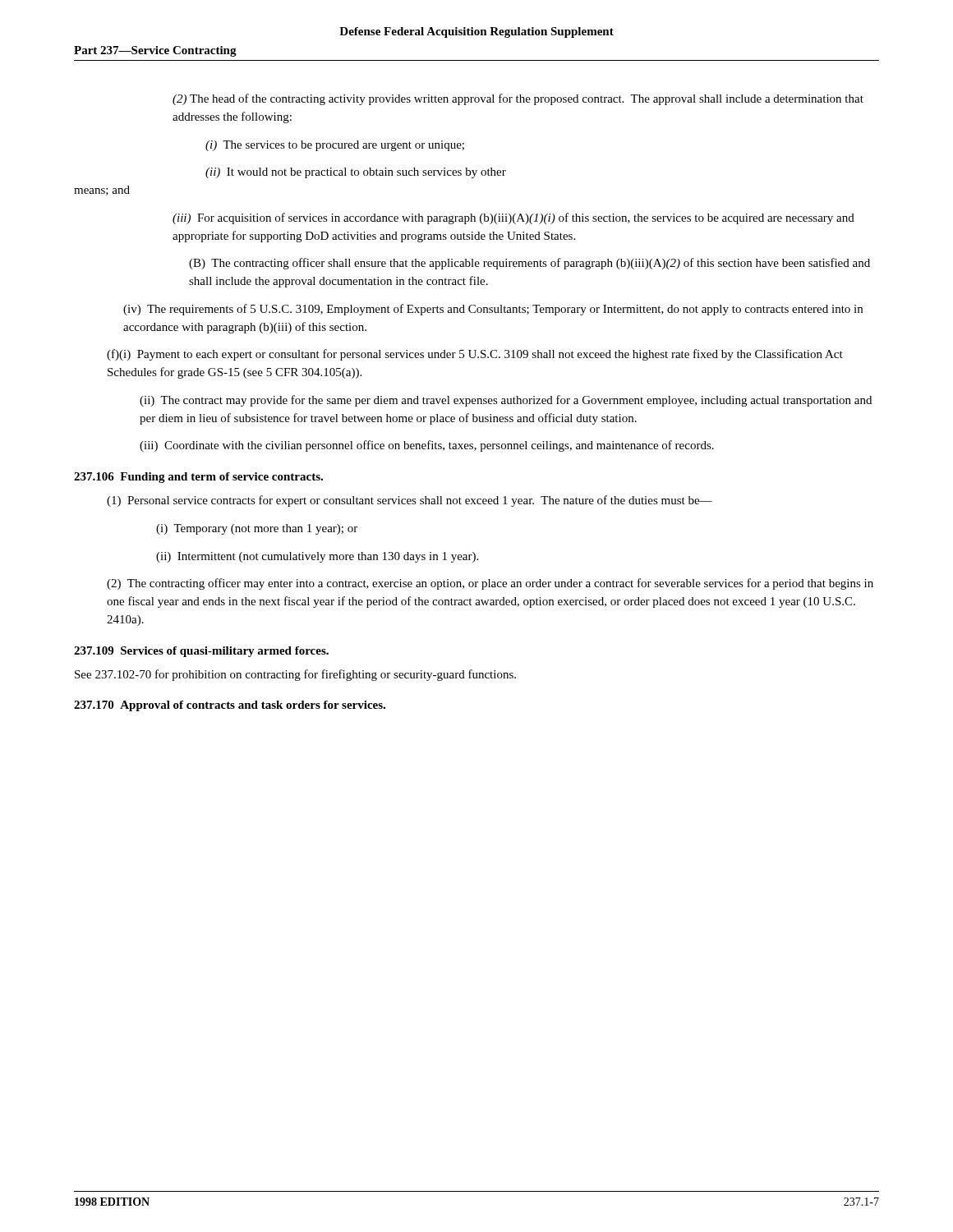Find the text starting "(i) The services to be procured are"

click(x=335, y=144)
